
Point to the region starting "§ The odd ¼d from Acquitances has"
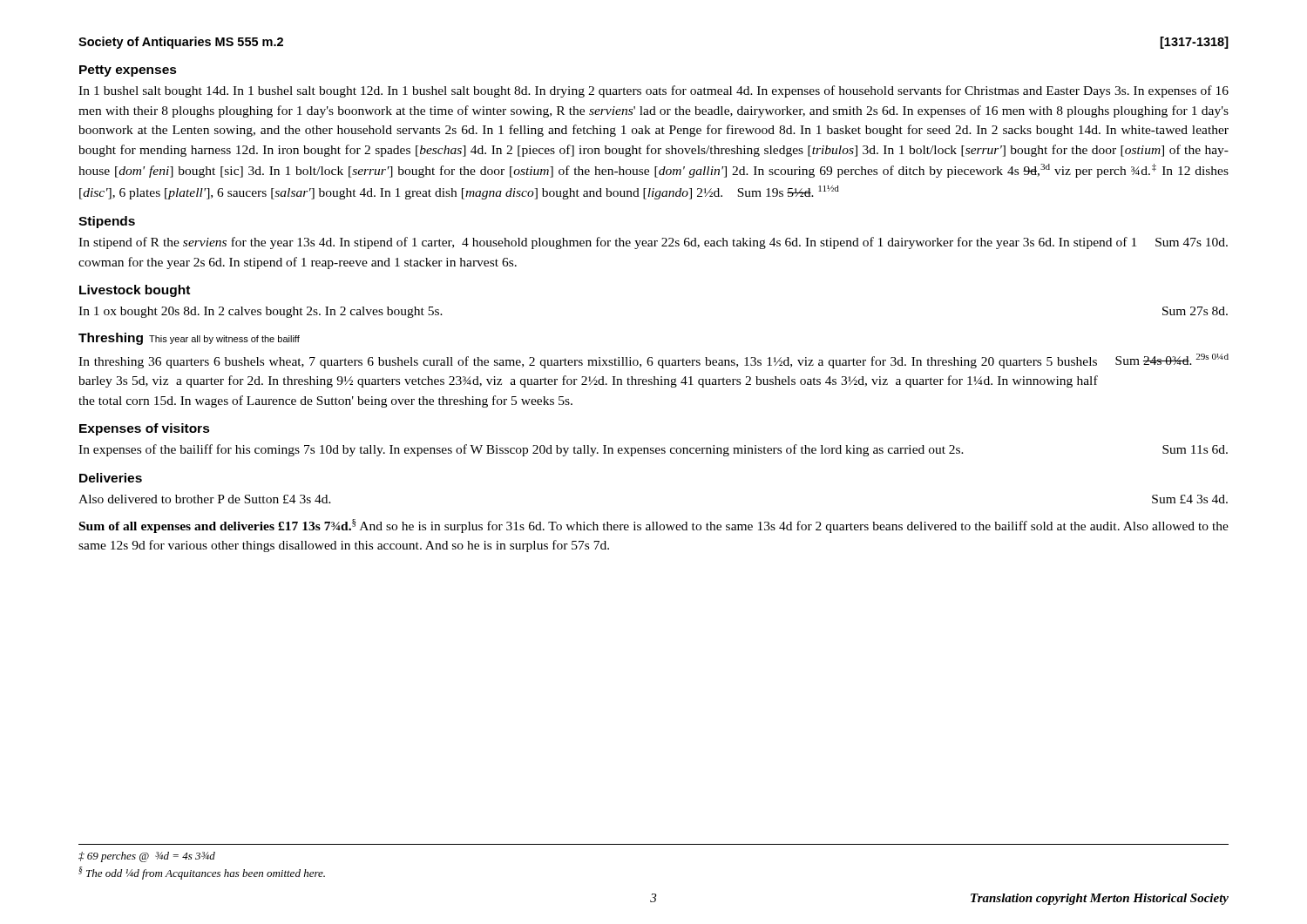(x=202, y=873)
